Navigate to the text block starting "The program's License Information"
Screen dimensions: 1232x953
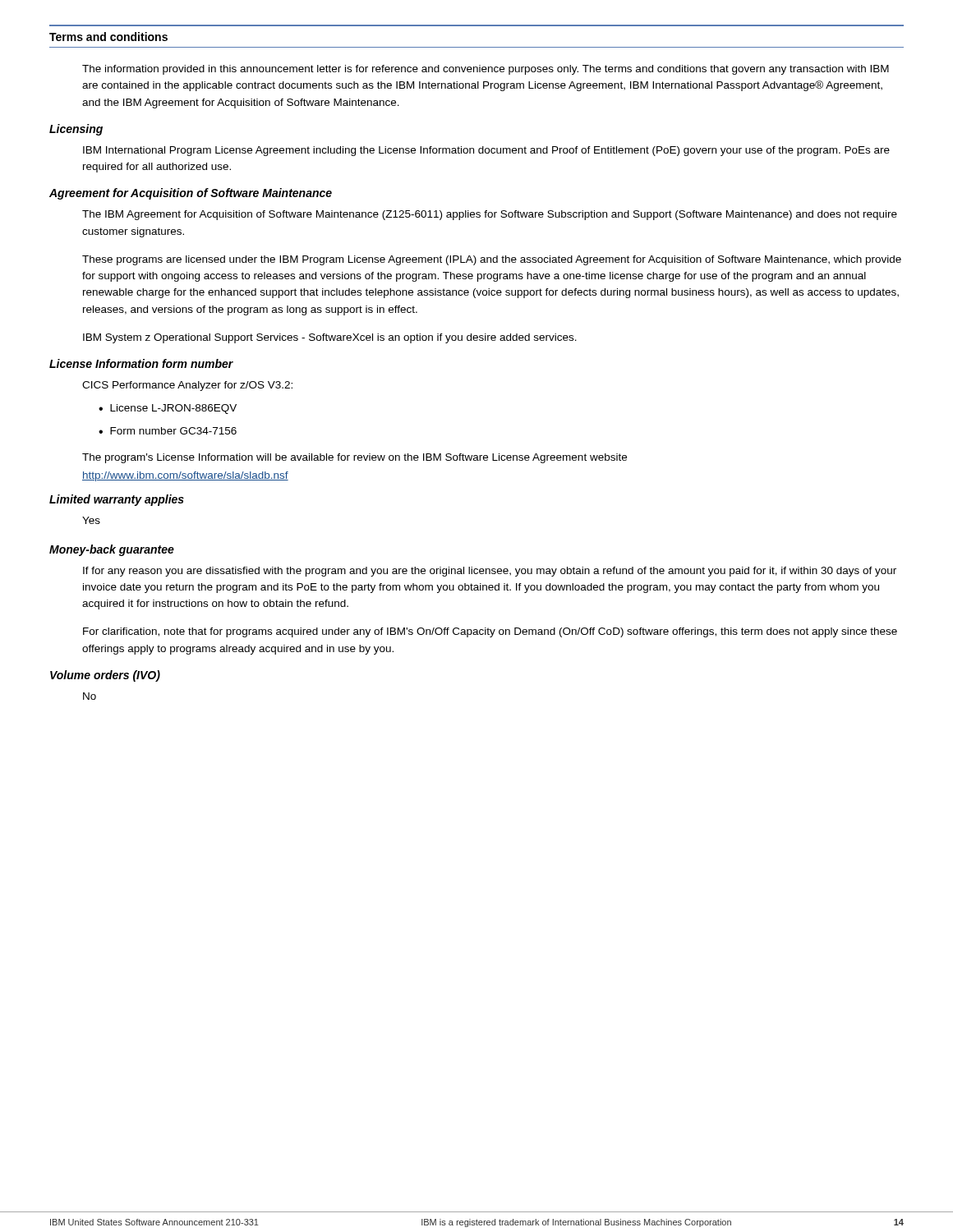[355, 457]
